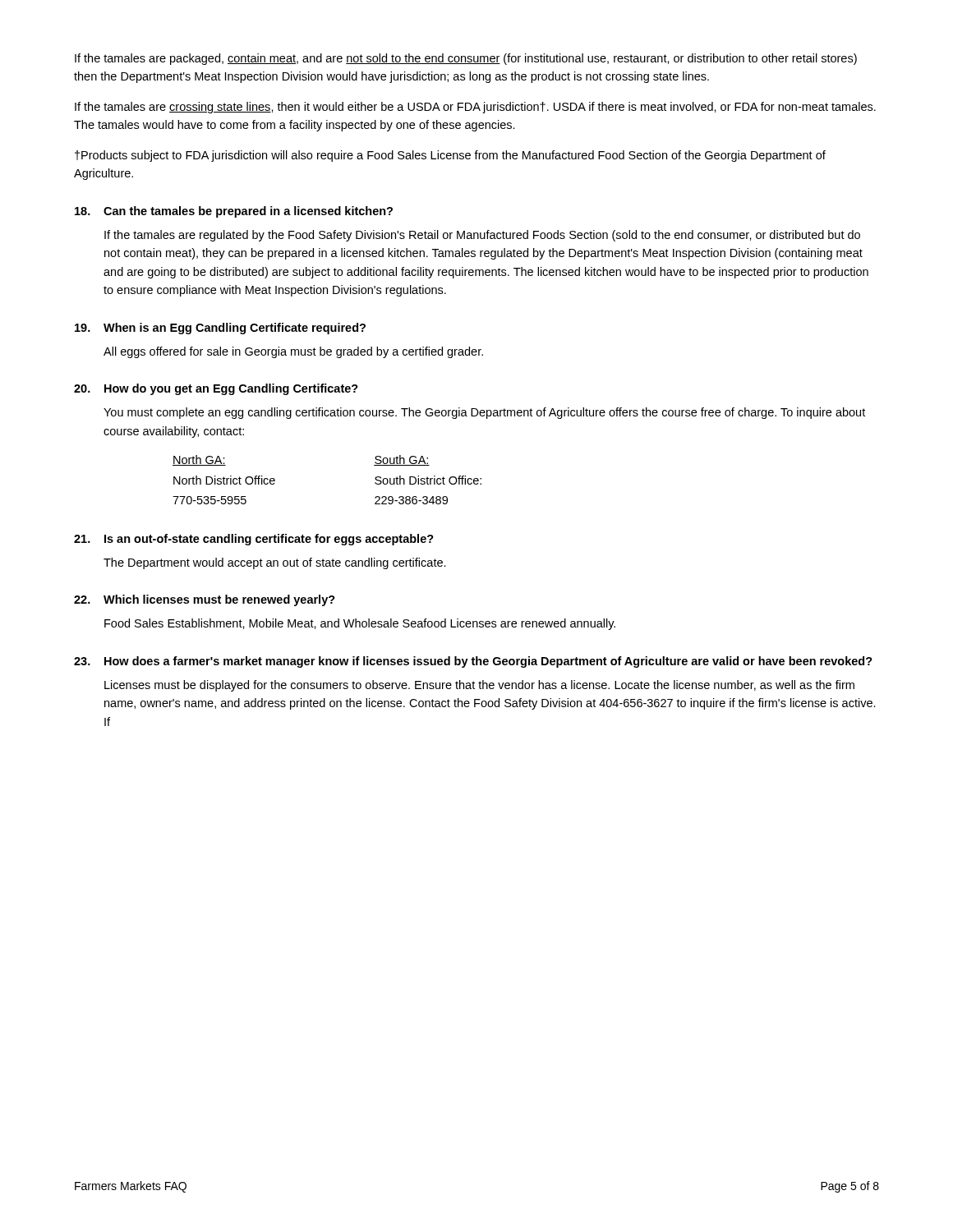Viewport: 953px width, 1232px height.
Task: Find the passage starting "You must complete an"
Action: tap(484, 422)
